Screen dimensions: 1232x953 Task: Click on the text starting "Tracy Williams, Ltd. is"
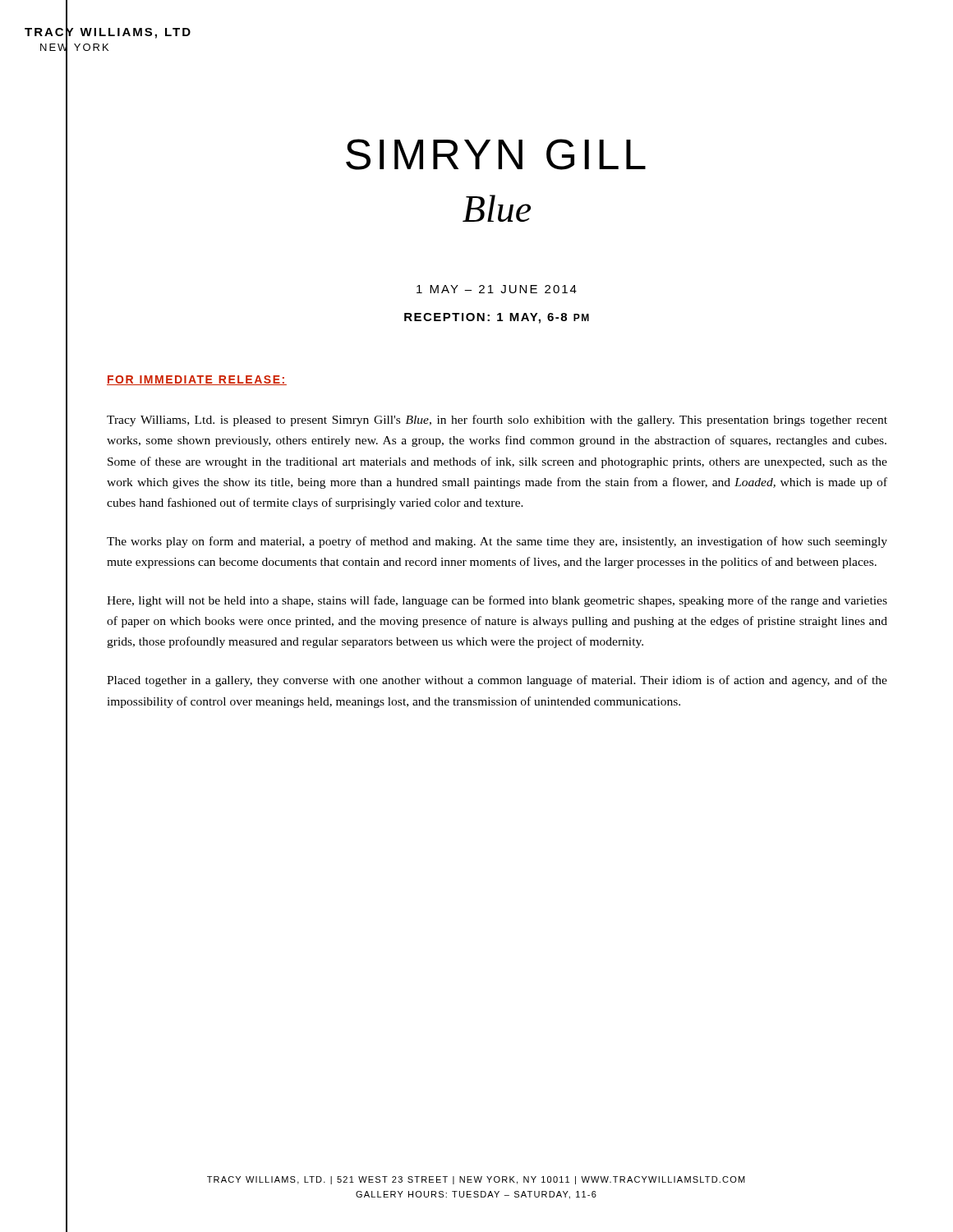pos(497,461)
